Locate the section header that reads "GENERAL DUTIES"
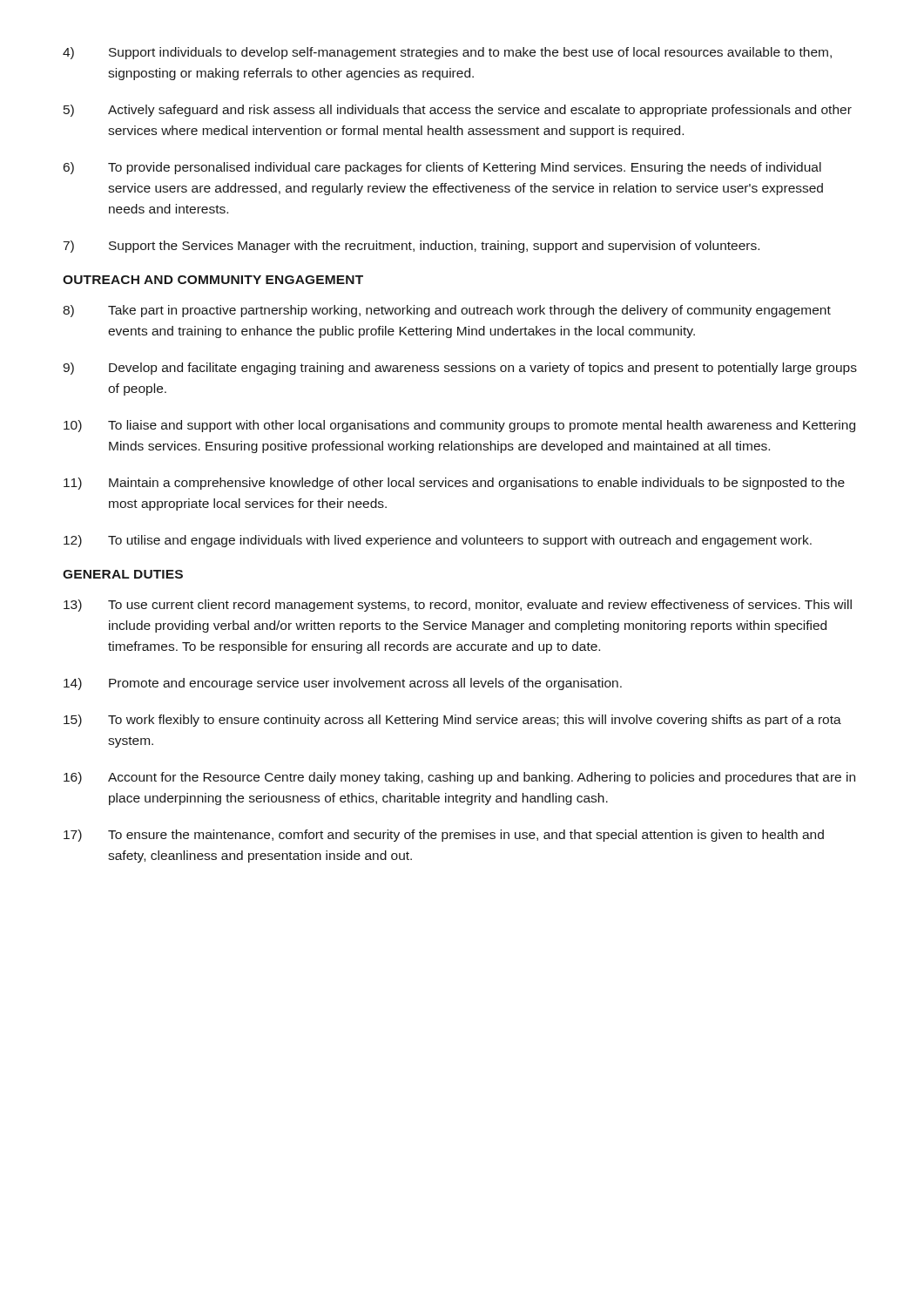 (x=123, y=574)
